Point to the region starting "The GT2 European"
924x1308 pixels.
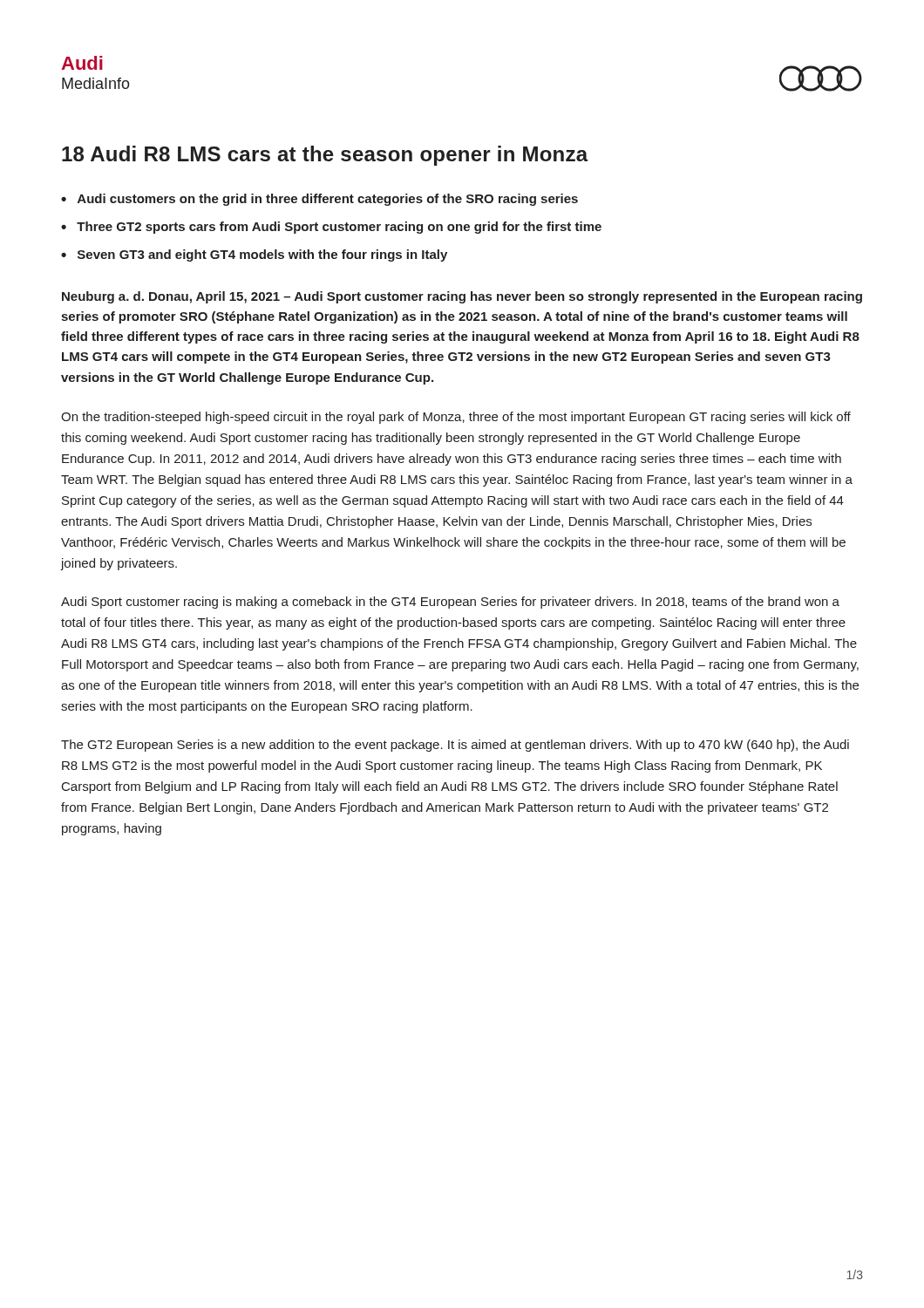(455, 786)
